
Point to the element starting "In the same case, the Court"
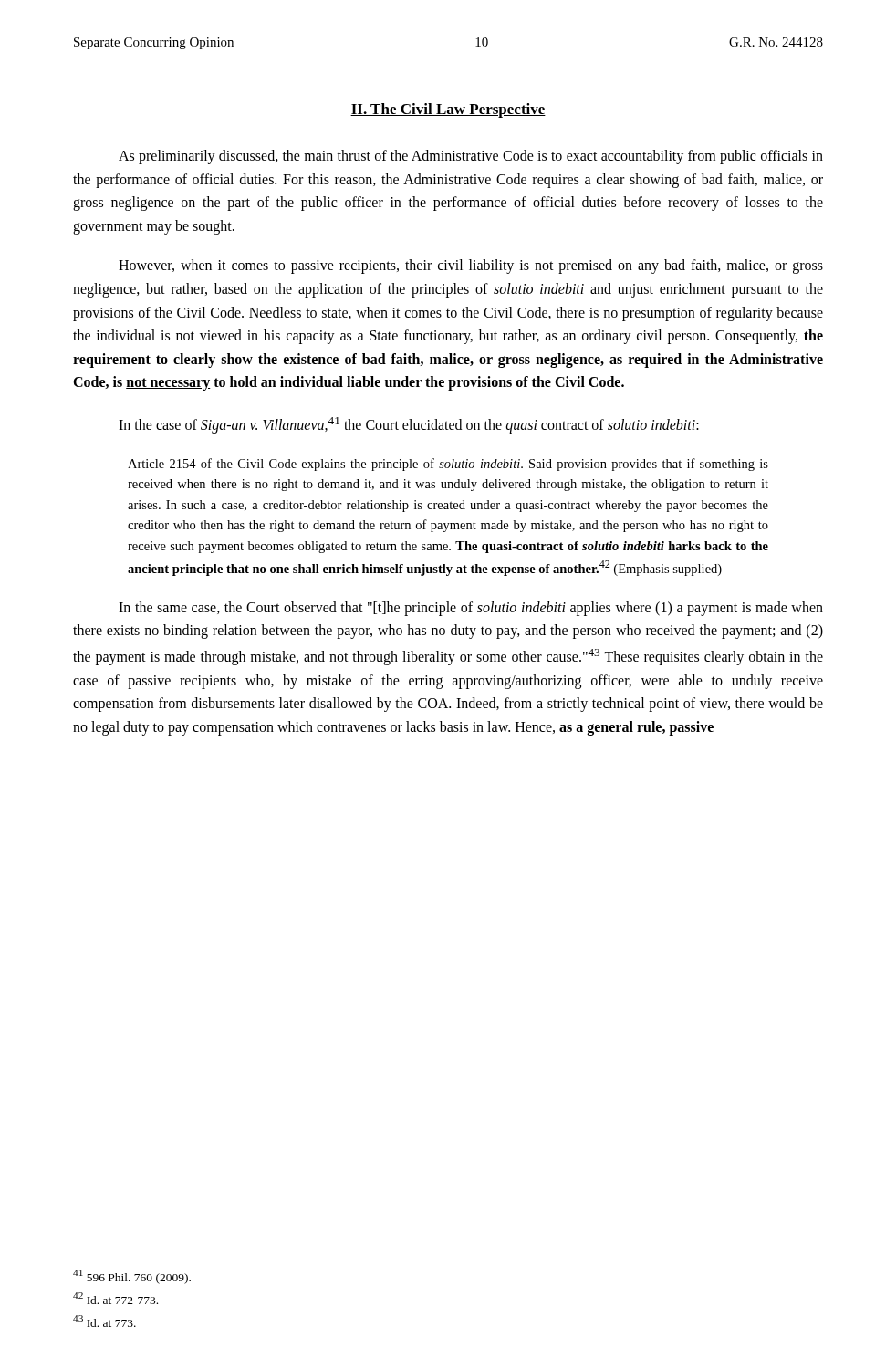pos(448,667)
